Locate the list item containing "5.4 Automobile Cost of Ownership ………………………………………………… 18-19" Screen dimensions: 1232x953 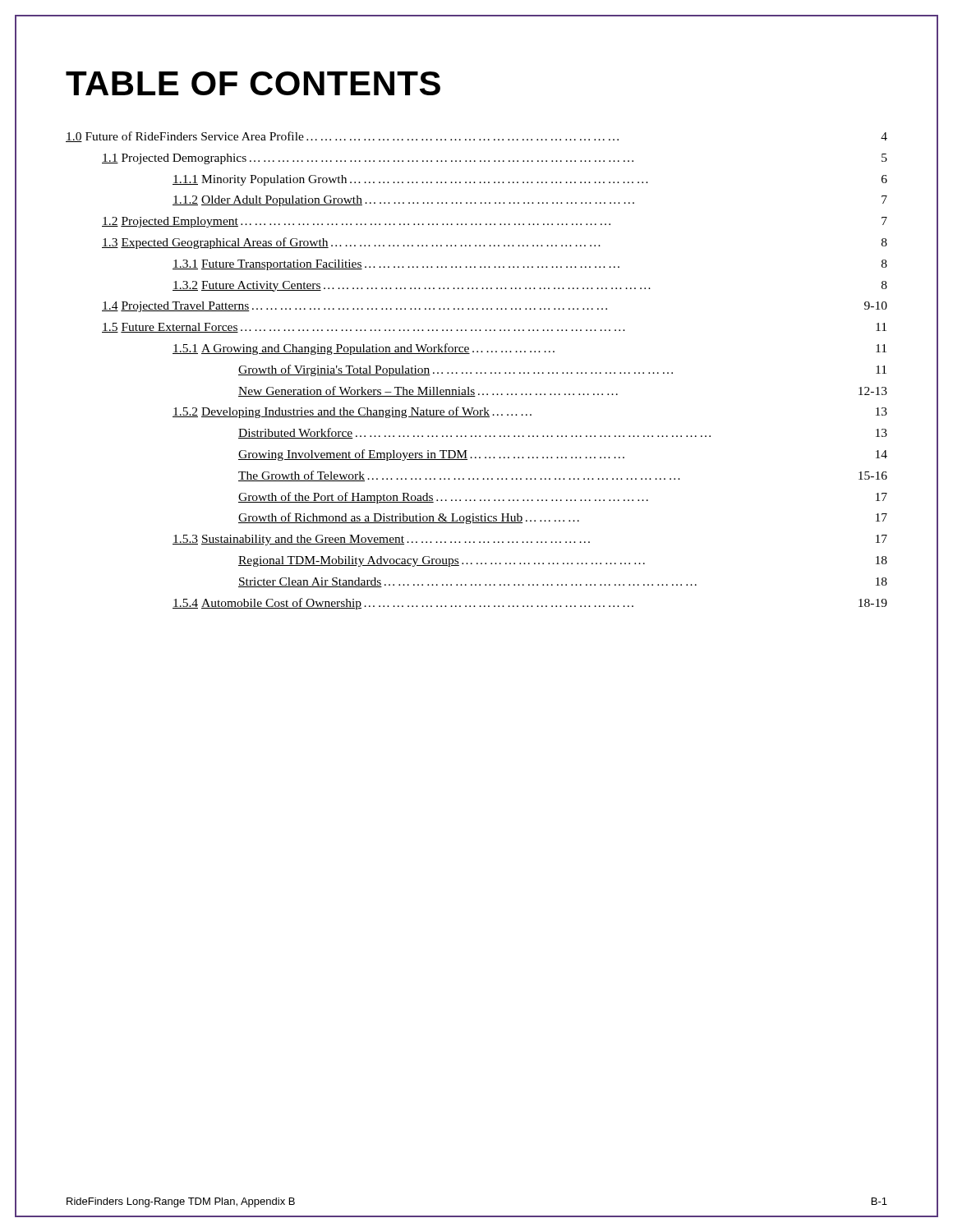530,603
